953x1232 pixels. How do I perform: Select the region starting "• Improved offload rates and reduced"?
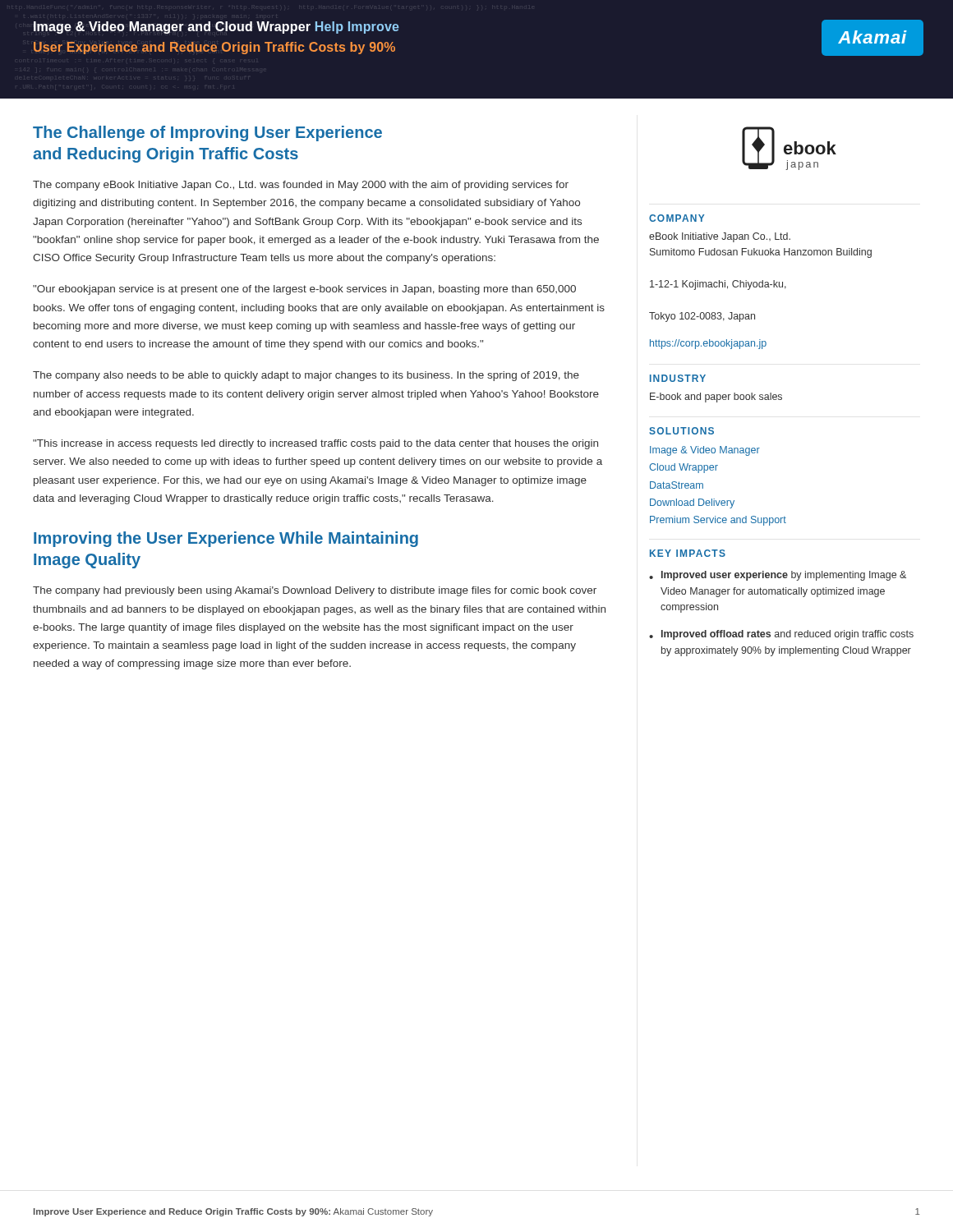[781, 642]
